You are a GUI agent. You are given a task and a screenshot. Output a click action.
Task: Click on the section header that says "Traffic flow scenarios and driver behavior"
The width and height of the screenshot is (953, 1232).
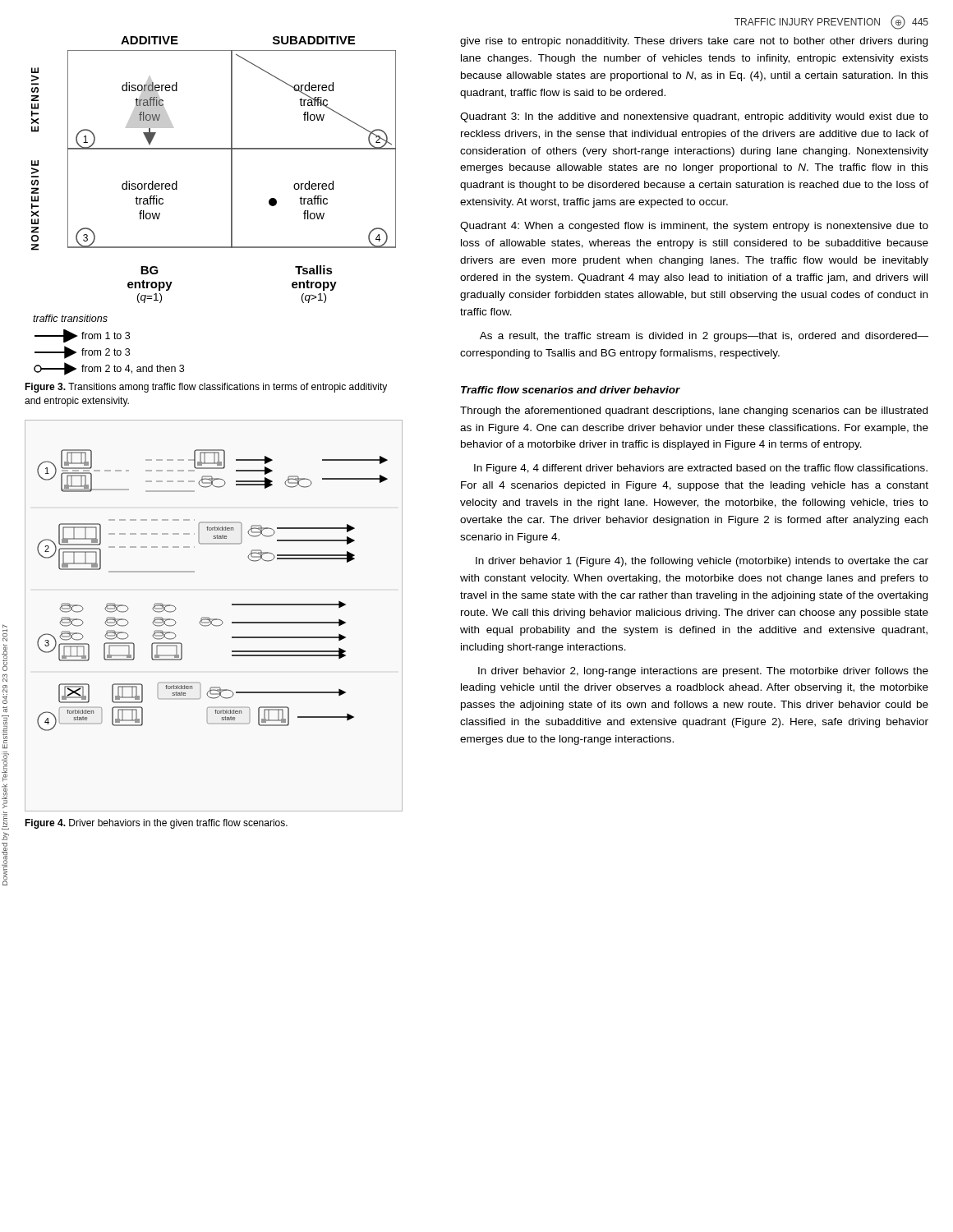[x=570, y=389]
